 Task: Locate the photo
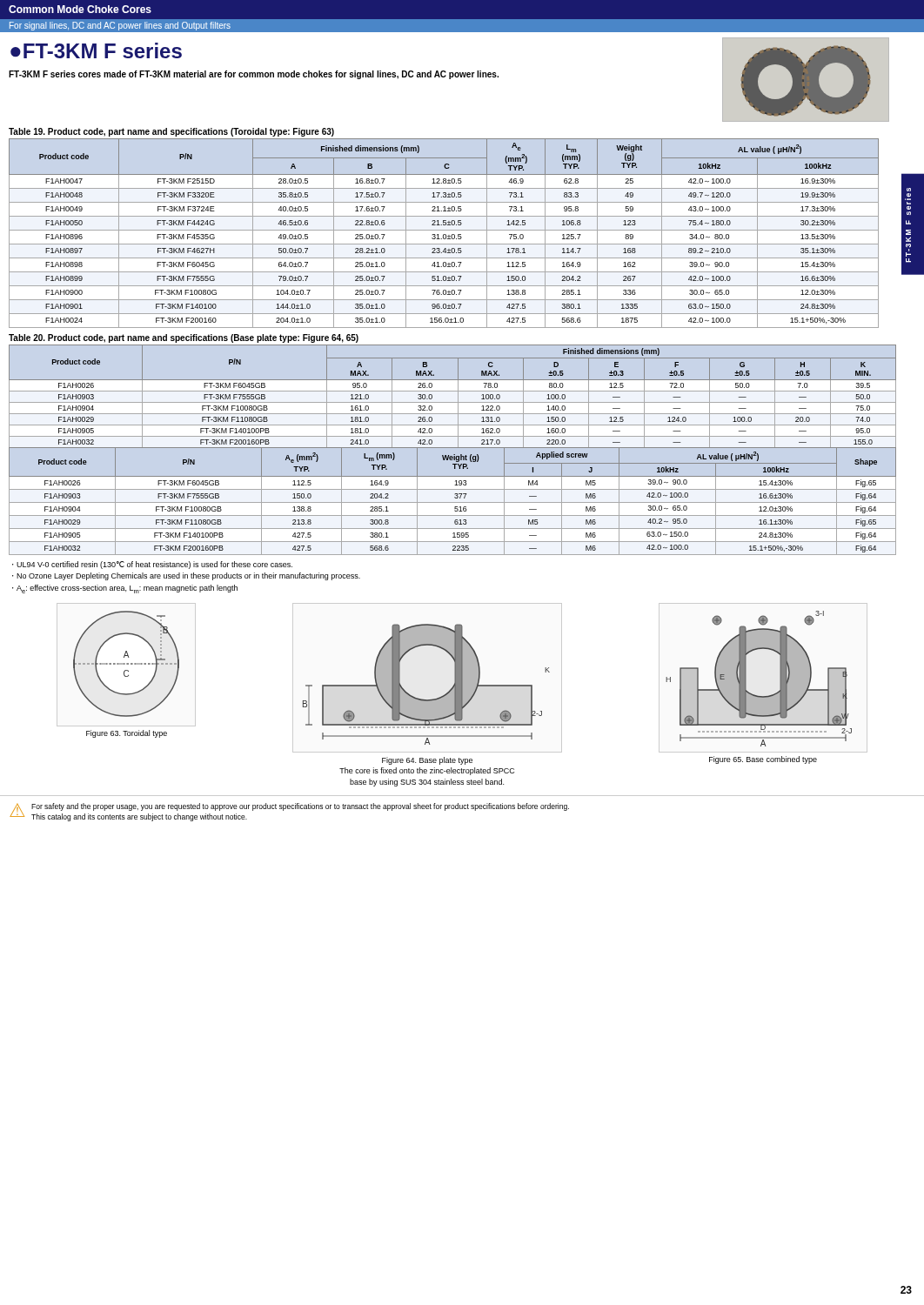tap(806, 80)
